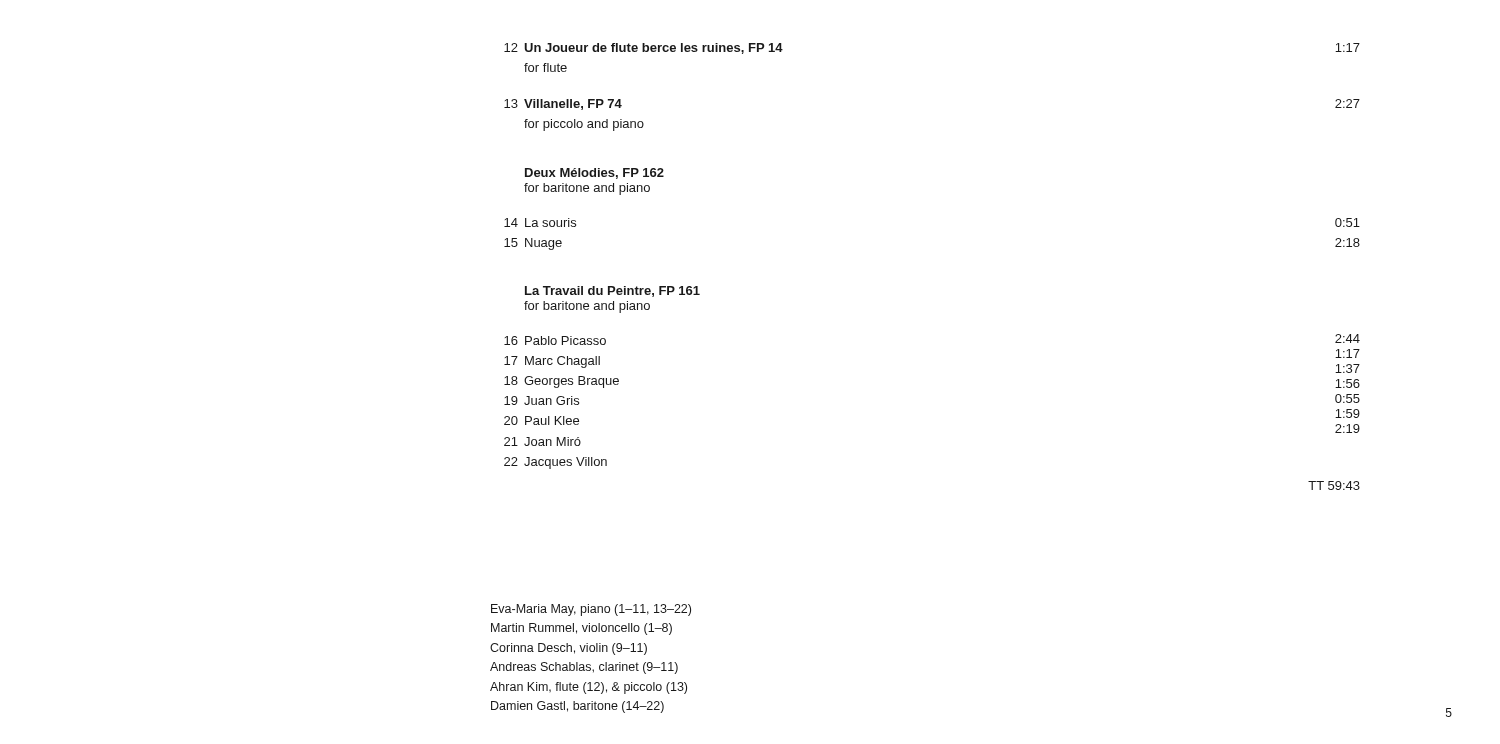Find the section header on this page that starts "Deux Mélodies, FP 162 for baritone"

point(594,174)
